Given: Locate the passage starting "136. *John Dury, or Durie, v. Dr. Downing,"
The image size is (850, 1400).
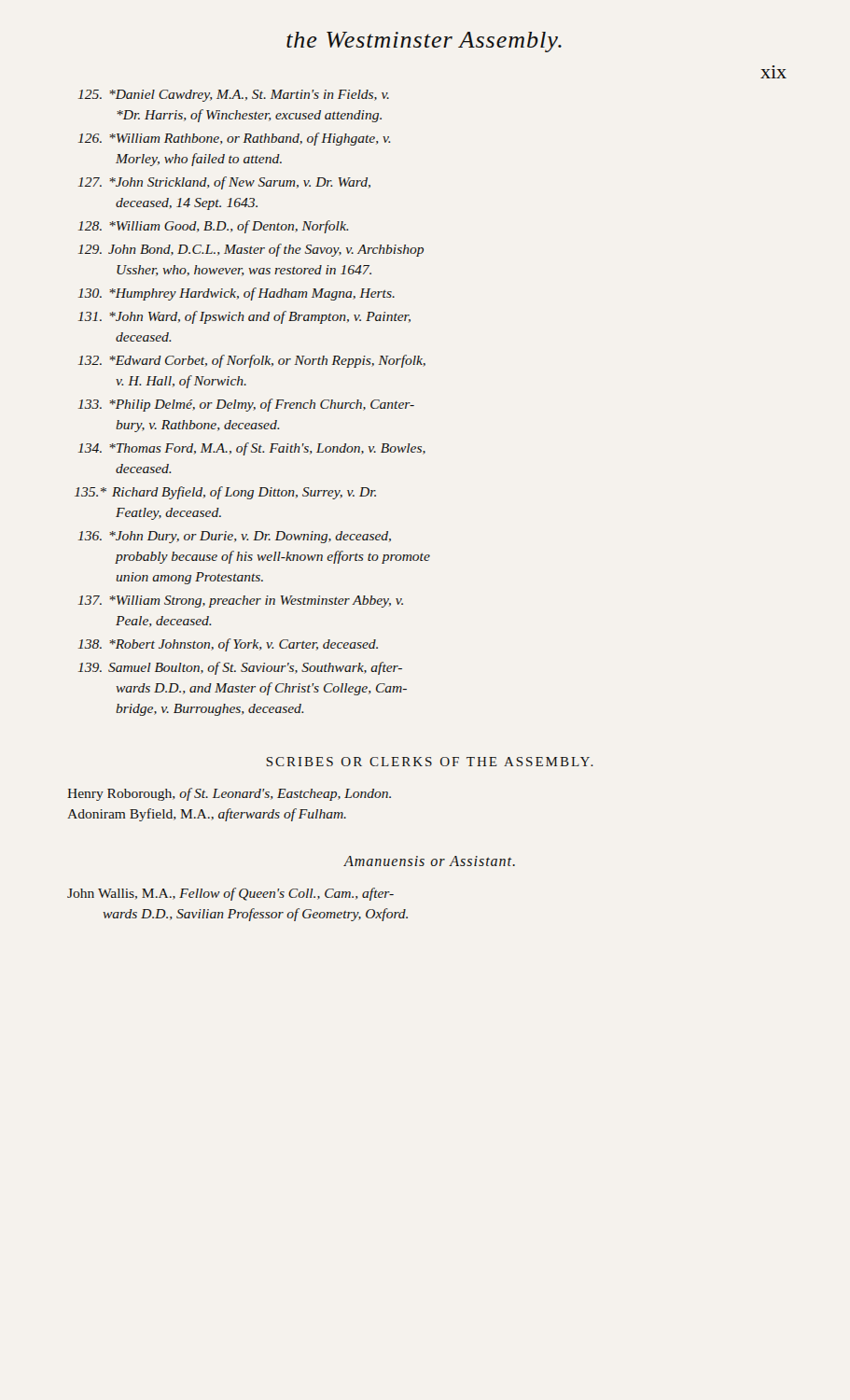Looking at the screenshot, I should click(x=431, y=556).
